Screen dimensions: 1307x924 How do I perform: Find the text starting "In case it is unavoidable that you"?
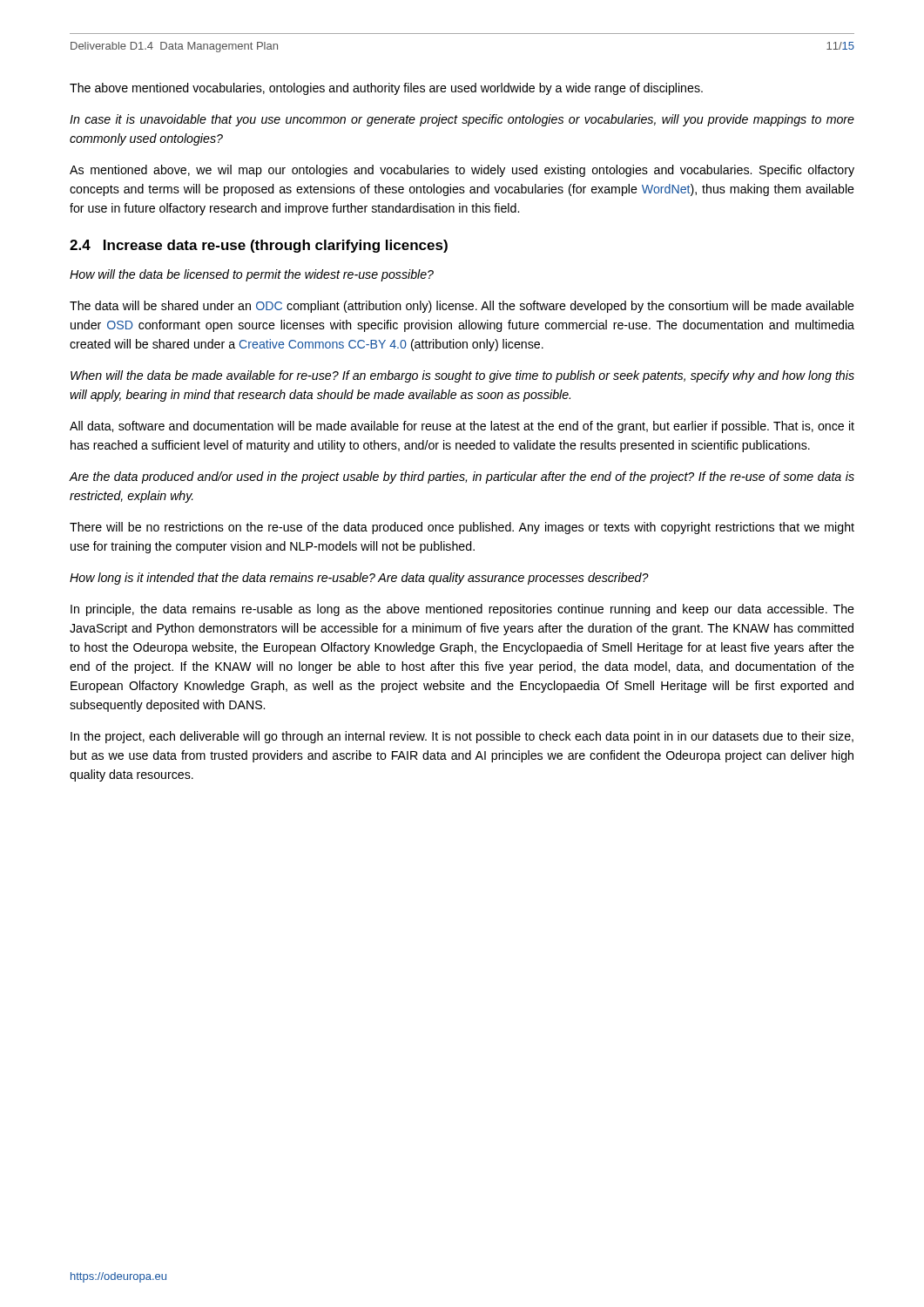(x=462, y=129)
